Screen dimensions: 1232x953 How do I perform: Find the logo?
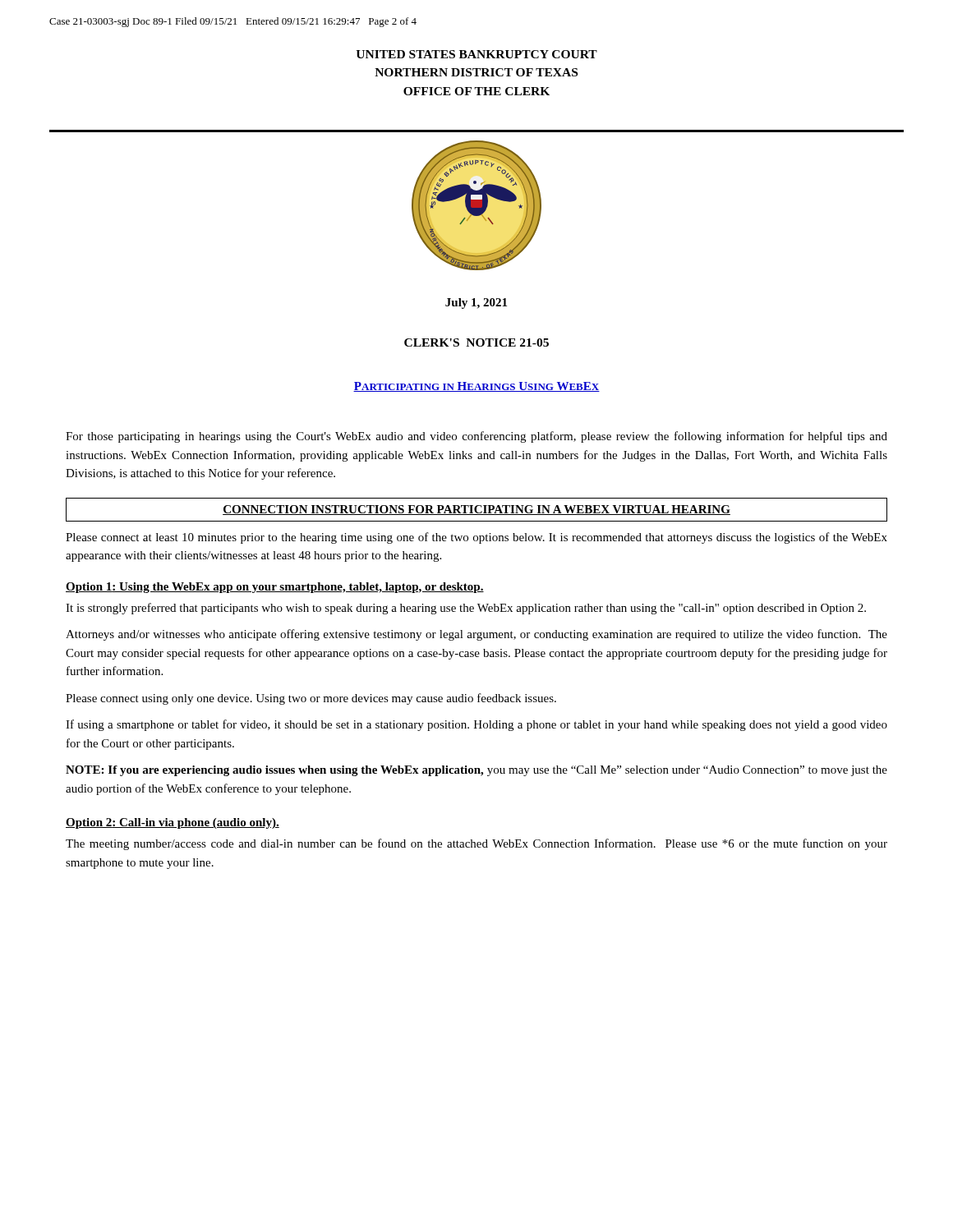(x=476, y=207)
